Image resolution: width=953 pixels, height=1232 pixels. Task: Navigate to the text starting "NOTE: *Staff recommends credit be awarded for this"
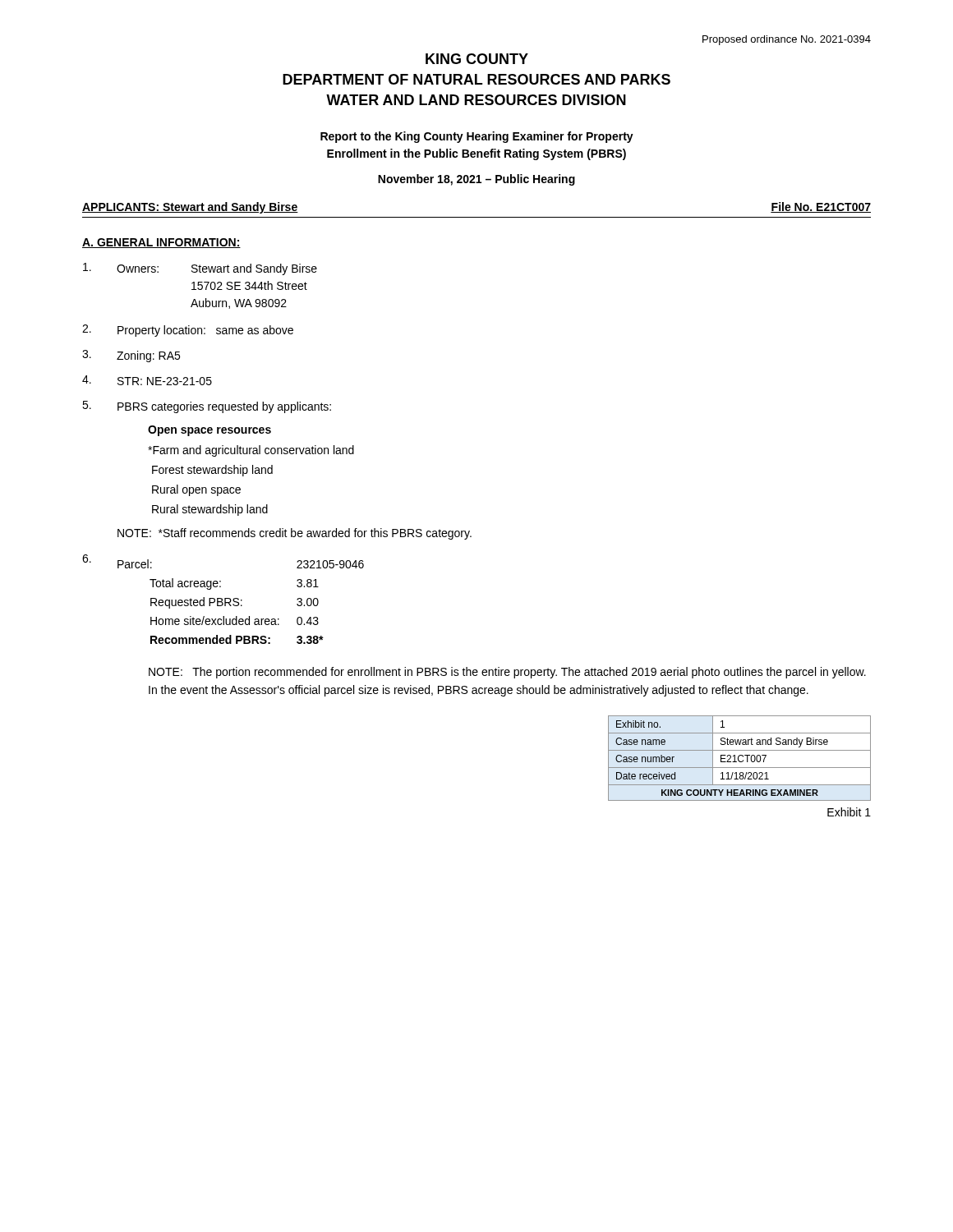(294, 533)
